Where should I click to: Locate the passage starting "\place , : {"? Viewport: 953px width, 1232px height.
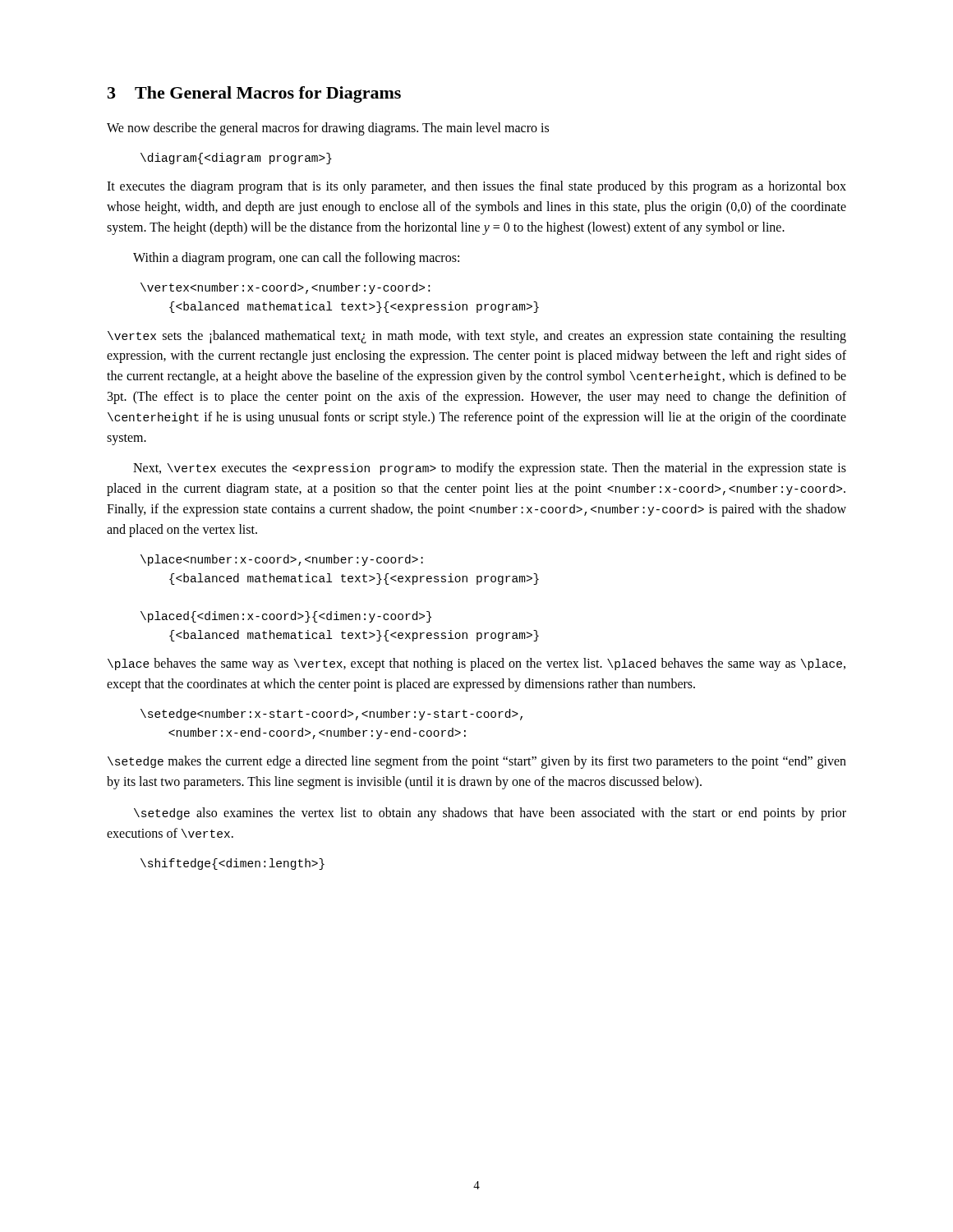tap(282, 560)
